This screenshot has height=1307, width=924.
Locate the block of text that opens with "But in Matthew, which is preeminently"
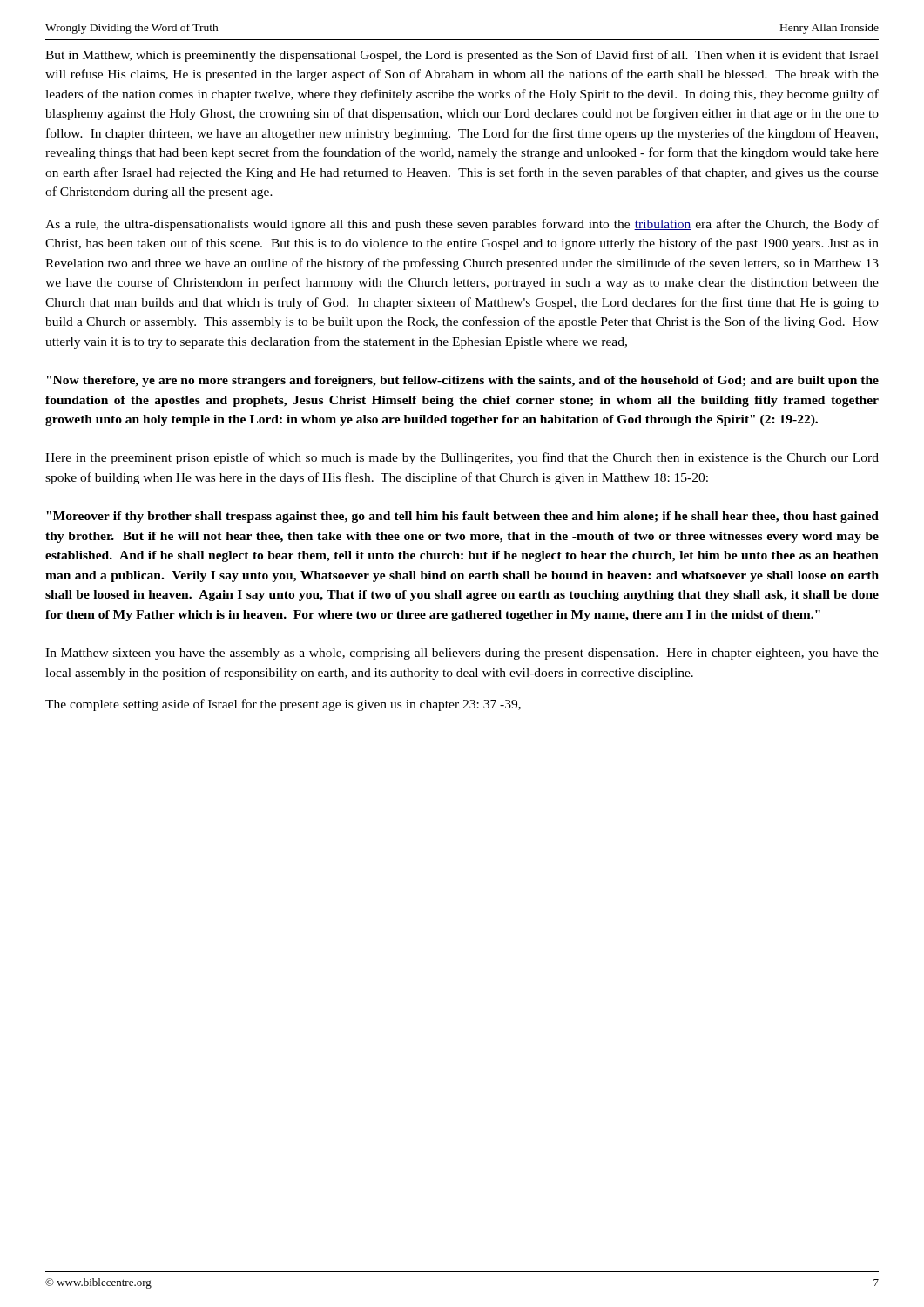tap(462, 123)
